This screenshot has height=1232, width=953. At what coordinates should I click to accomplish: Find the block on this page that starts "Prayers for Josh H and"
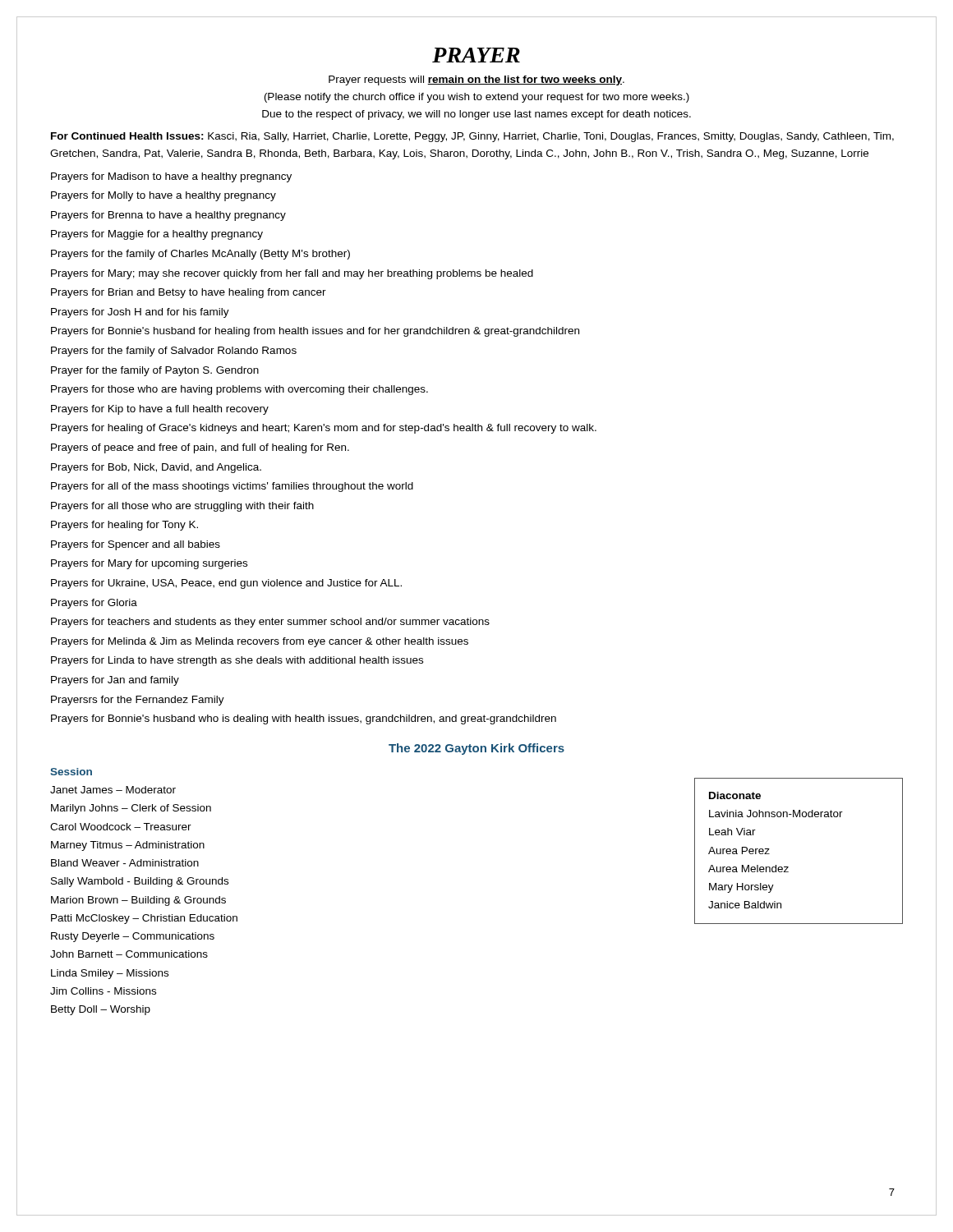coord(140,311)
